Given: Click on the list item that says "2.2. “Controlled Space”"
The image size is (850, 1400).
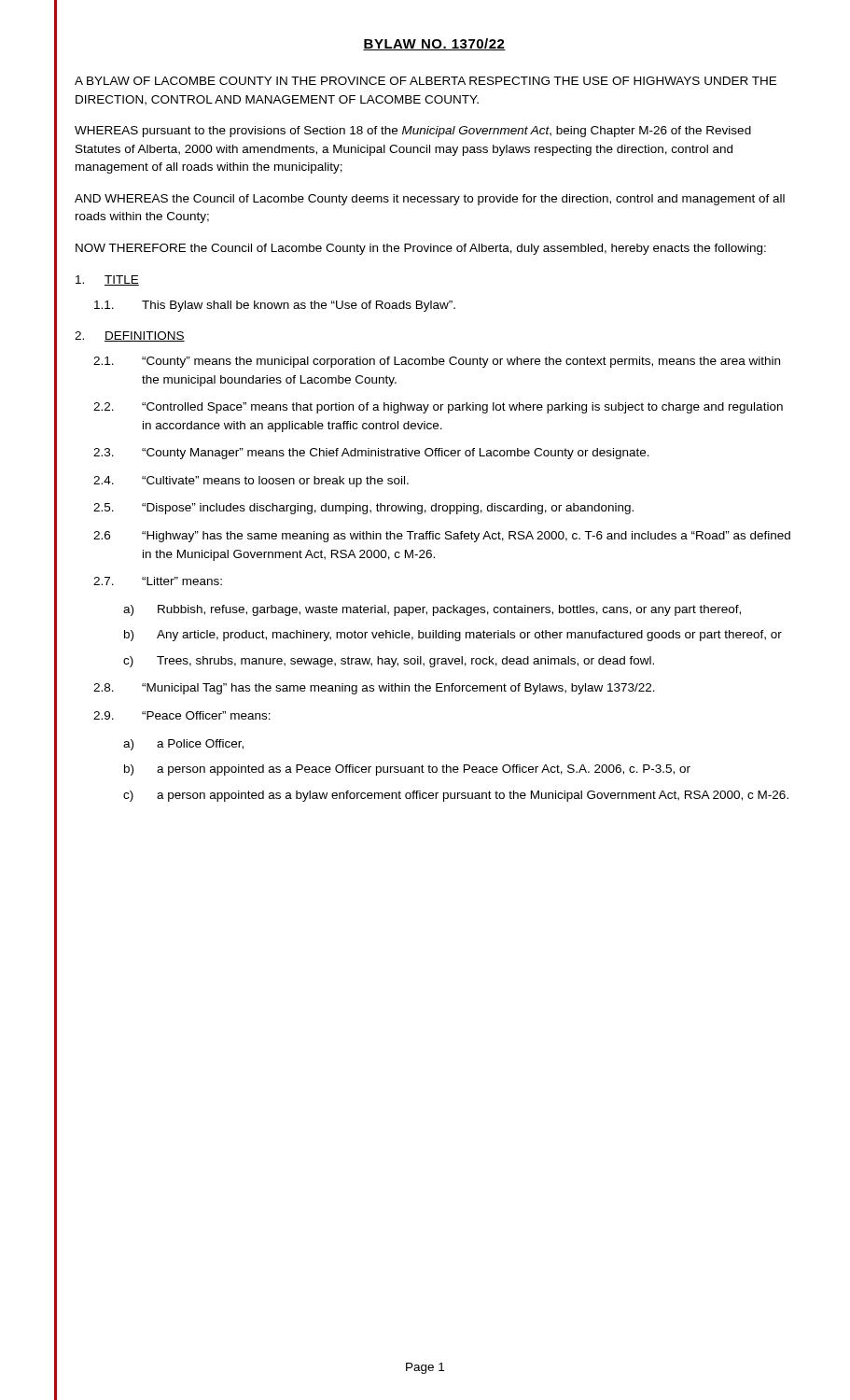Looking at the screenshot, I should coord(444,416).
